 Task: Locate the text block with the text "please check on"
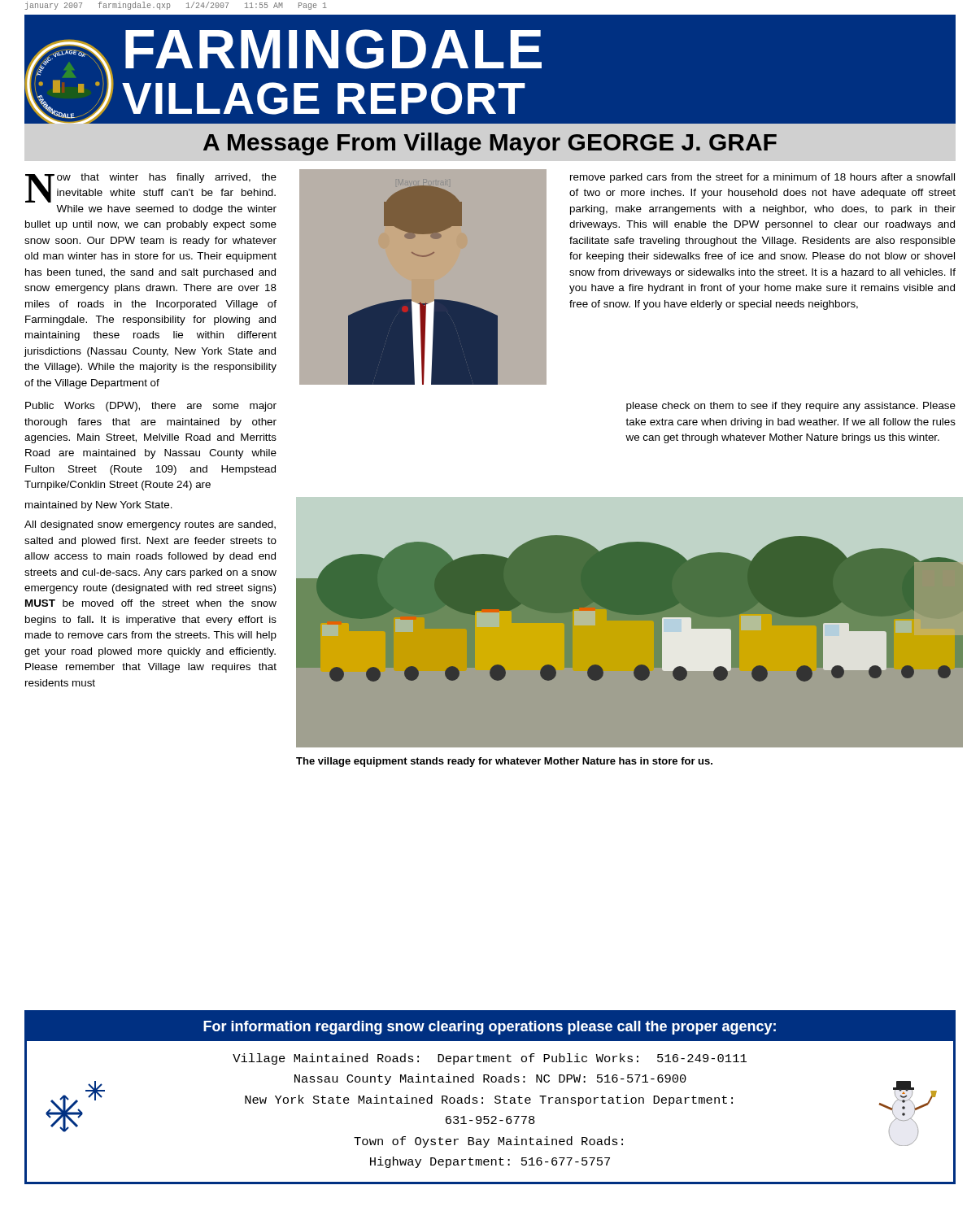[791, 421]
